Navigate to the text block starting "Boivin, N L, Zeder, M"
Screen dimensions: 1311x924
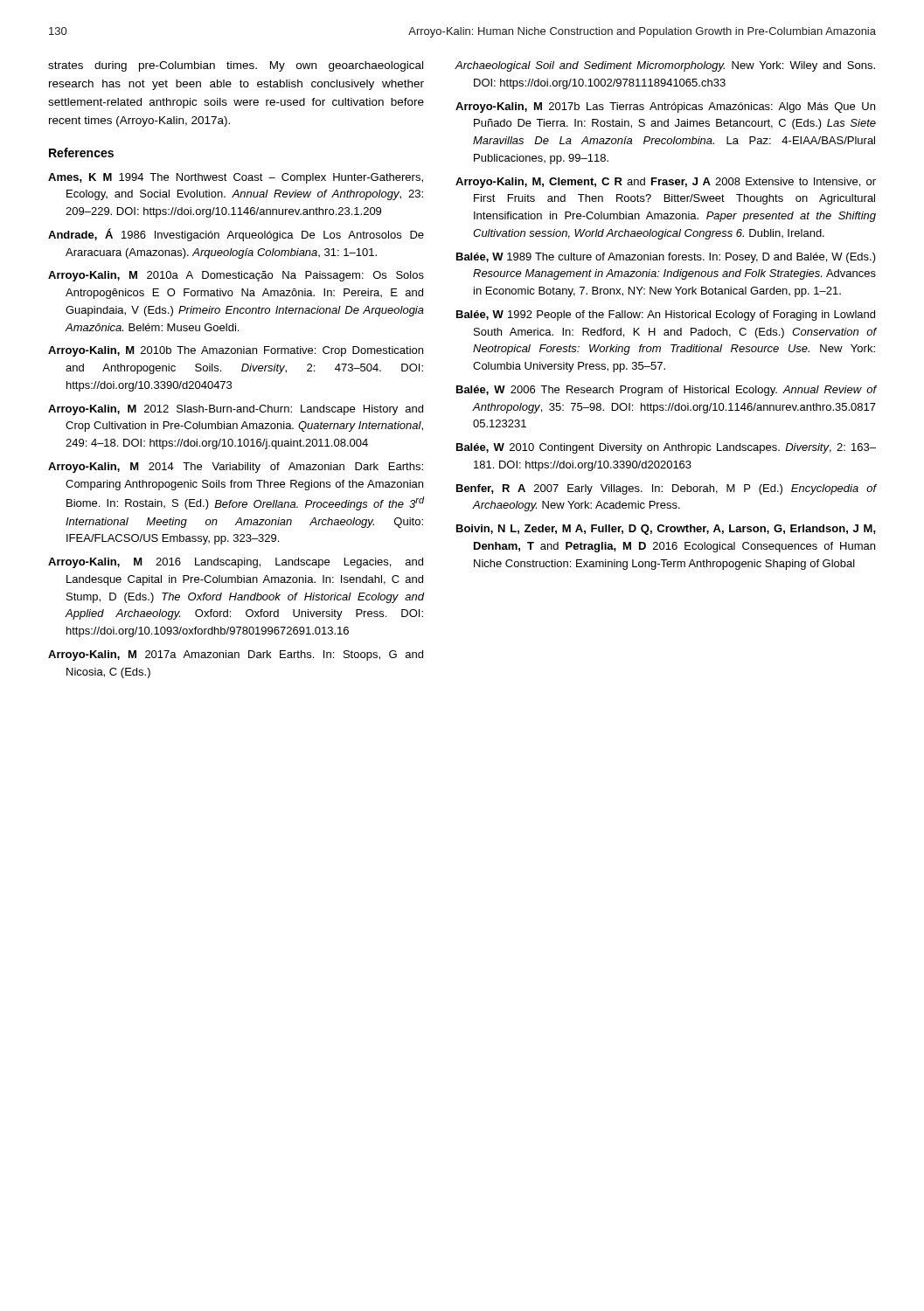(666, 546)
